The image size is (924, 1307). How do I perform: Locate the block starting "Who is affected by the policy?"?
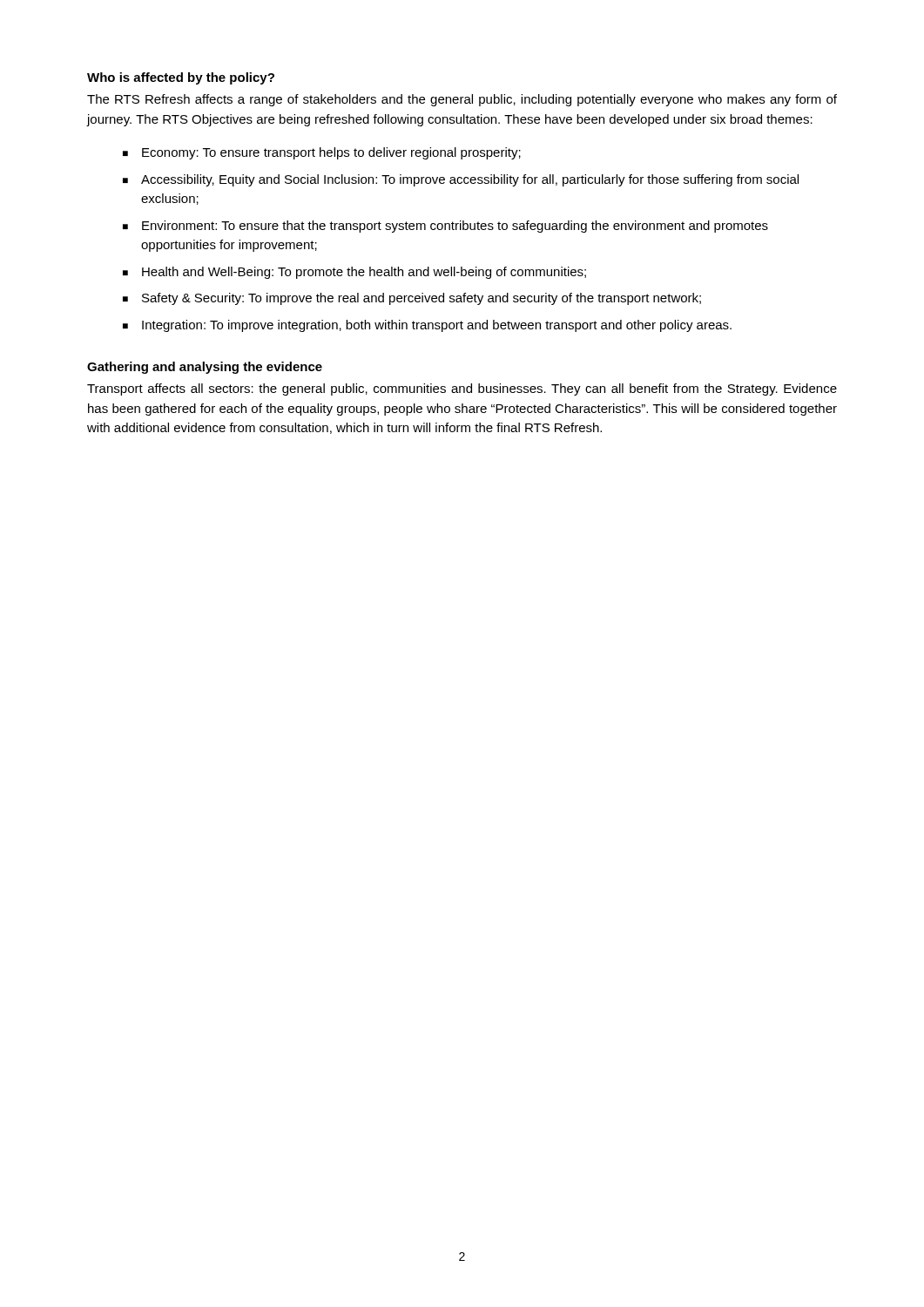(x=181, y=77)
